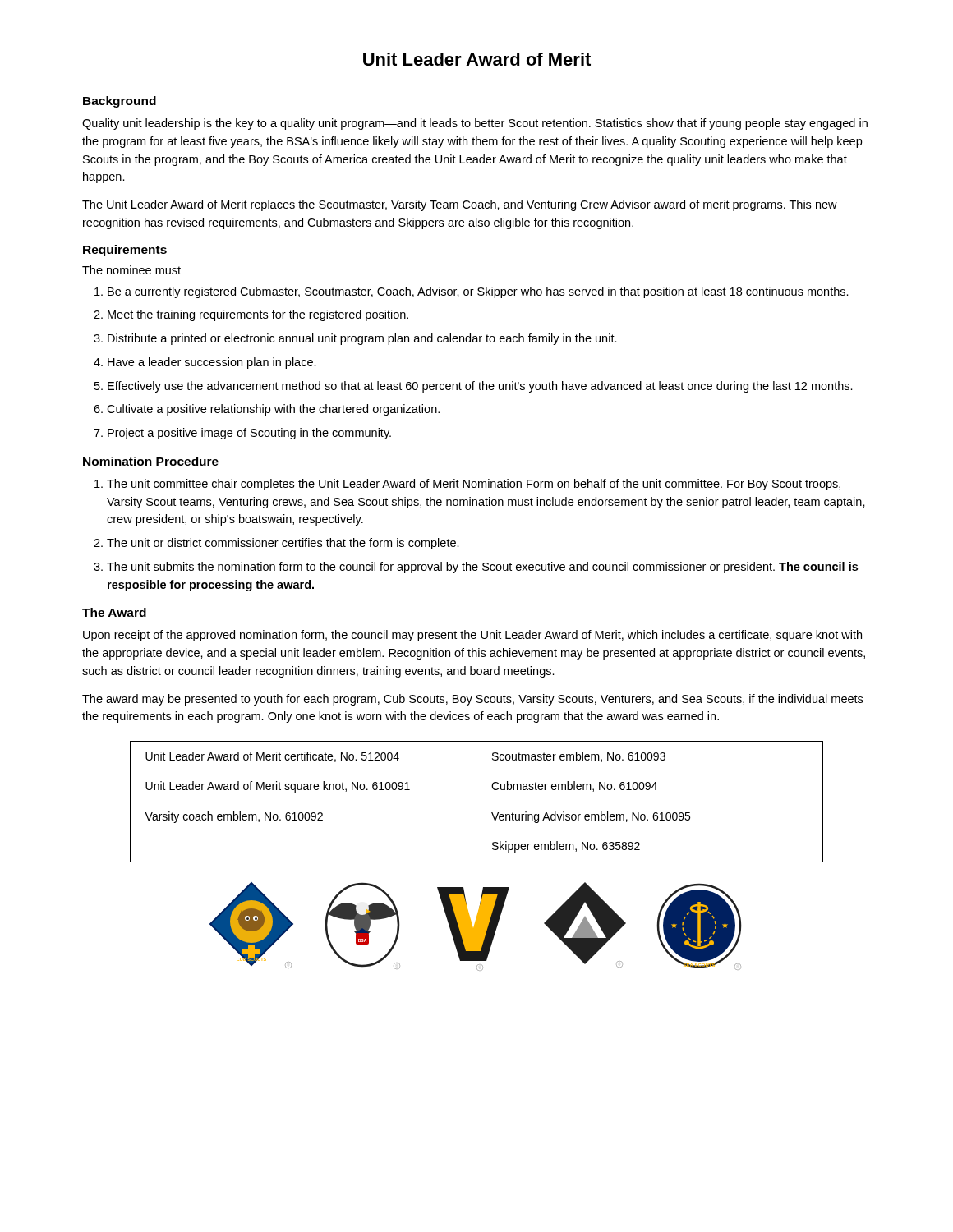This screenshot has height=1232, width=953.
Task: Locate the block starting "The unit or district commissioner certifies that"
Action: pos(283,544)
